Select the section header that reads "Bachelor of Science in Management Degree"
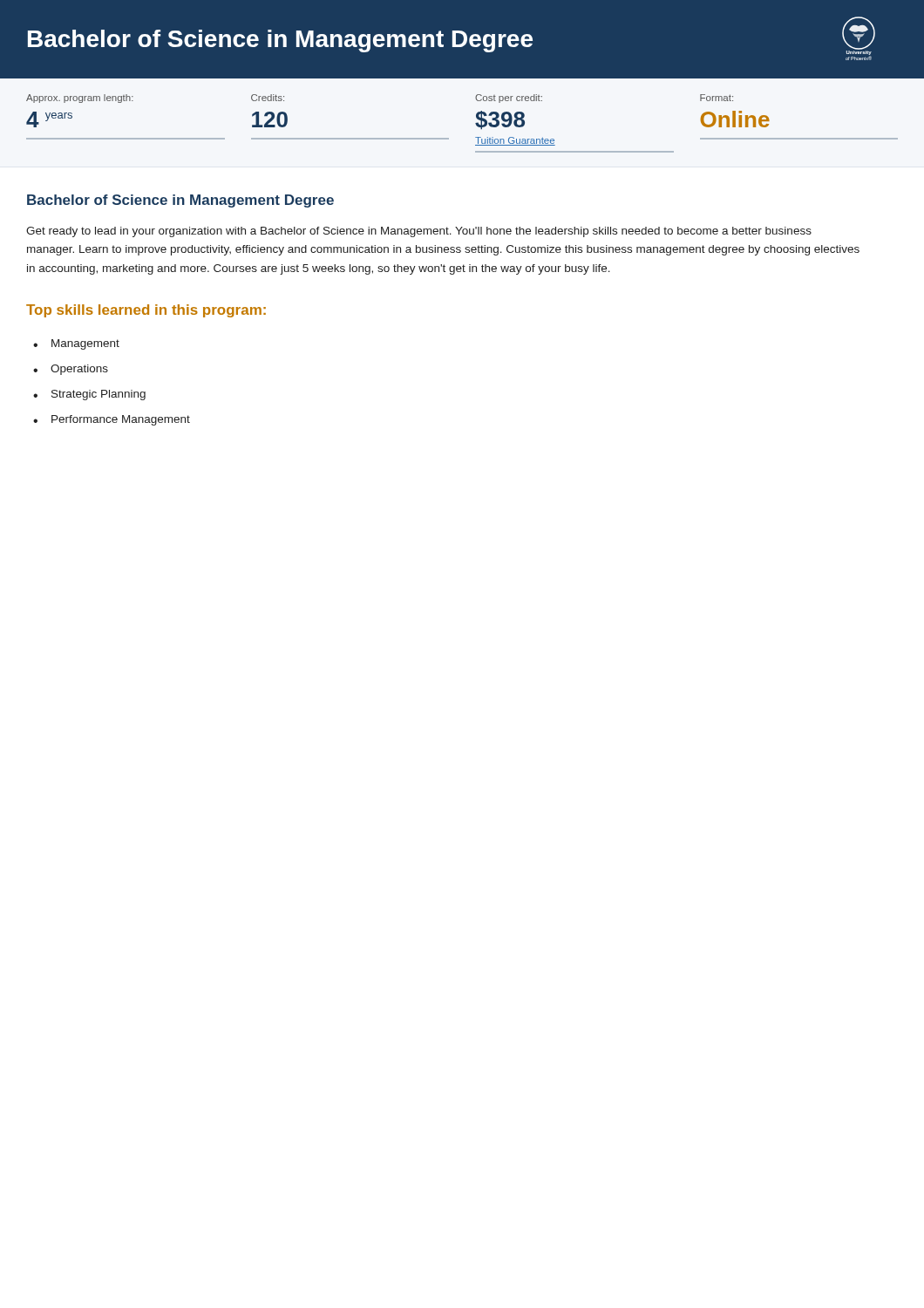Image resolution: width=924 pixels, height=1308 pixels. point(180,200)
